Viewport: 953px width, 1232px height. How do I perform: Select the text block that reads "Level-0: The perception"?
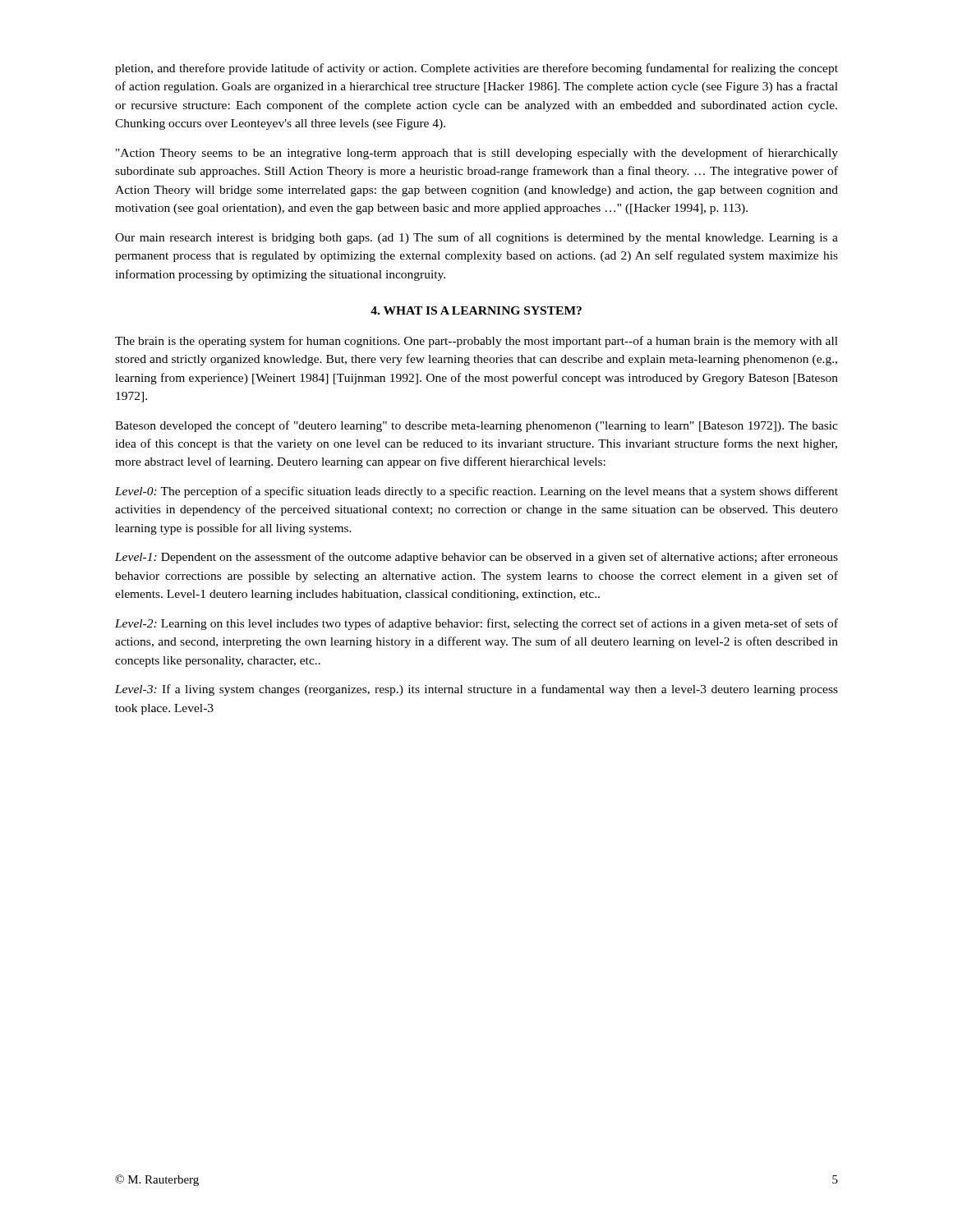(476, 509)
